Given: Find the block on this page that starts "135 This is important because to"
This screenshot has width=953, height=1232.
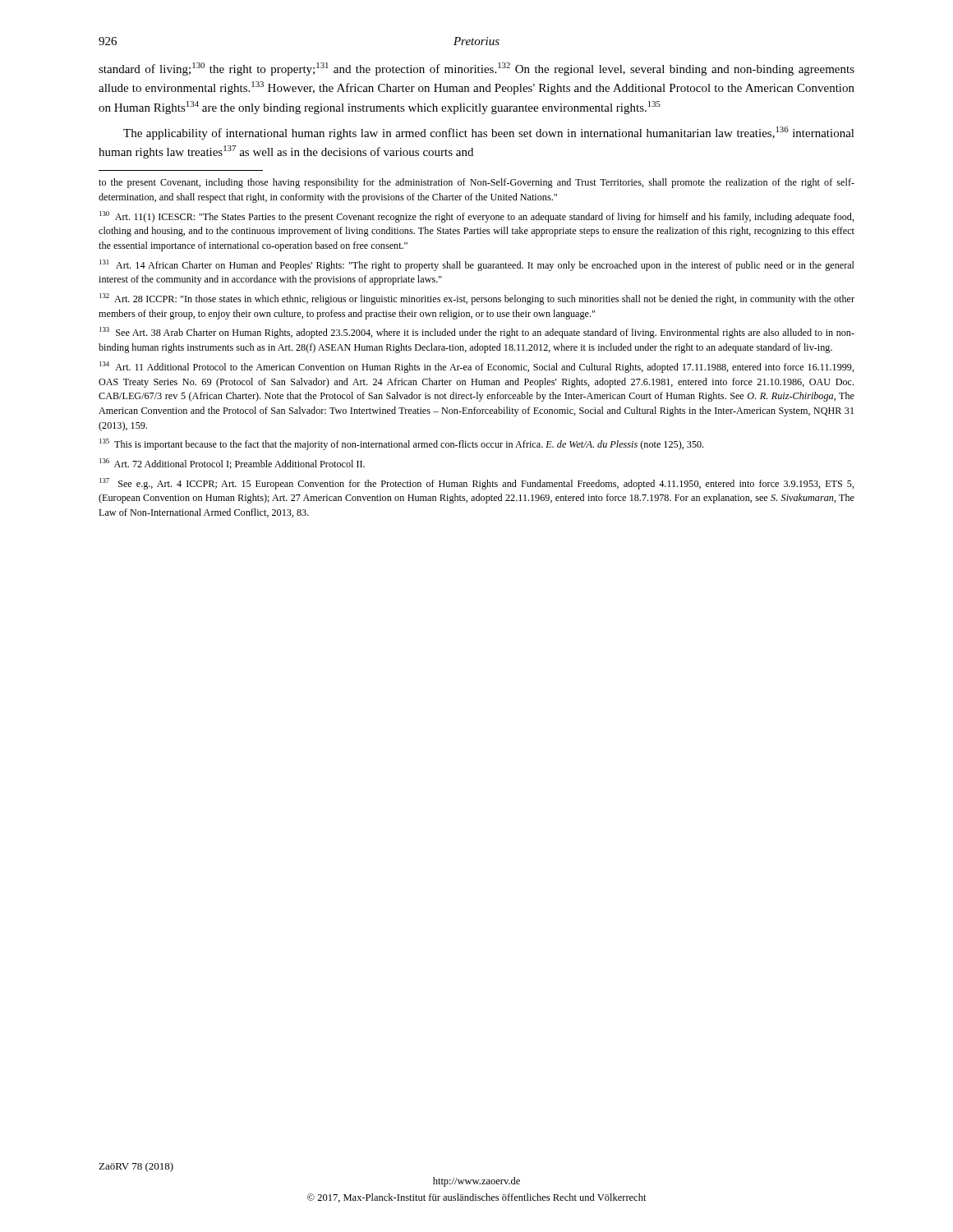Looking at the screenshot, I should pyautogui.click(x=401, y=444).
